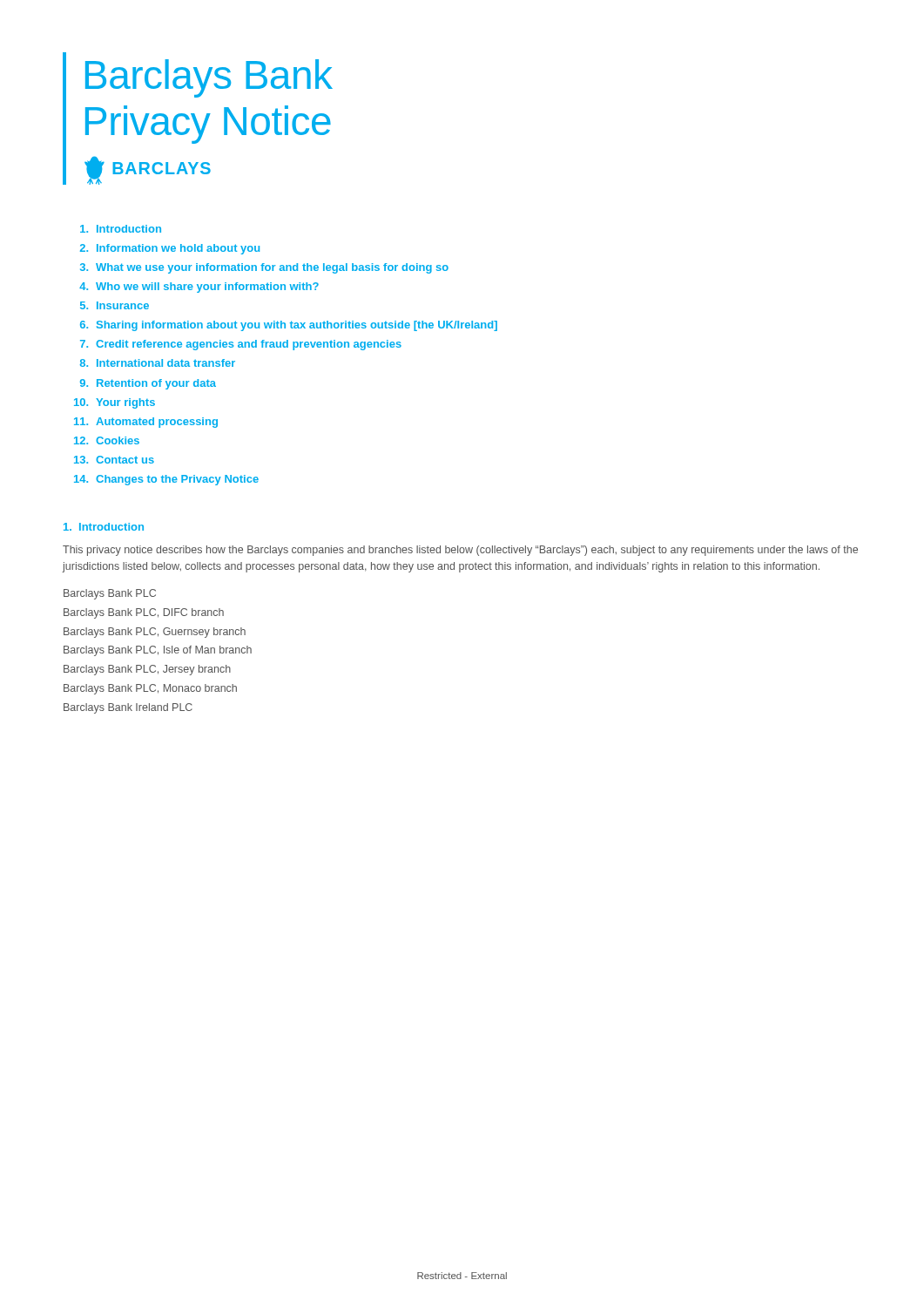Viewport: 924px width, 1307px height.
Task: Click on the list item containing "6.Sharing information about you with tax authorities"
Action: 280,325
